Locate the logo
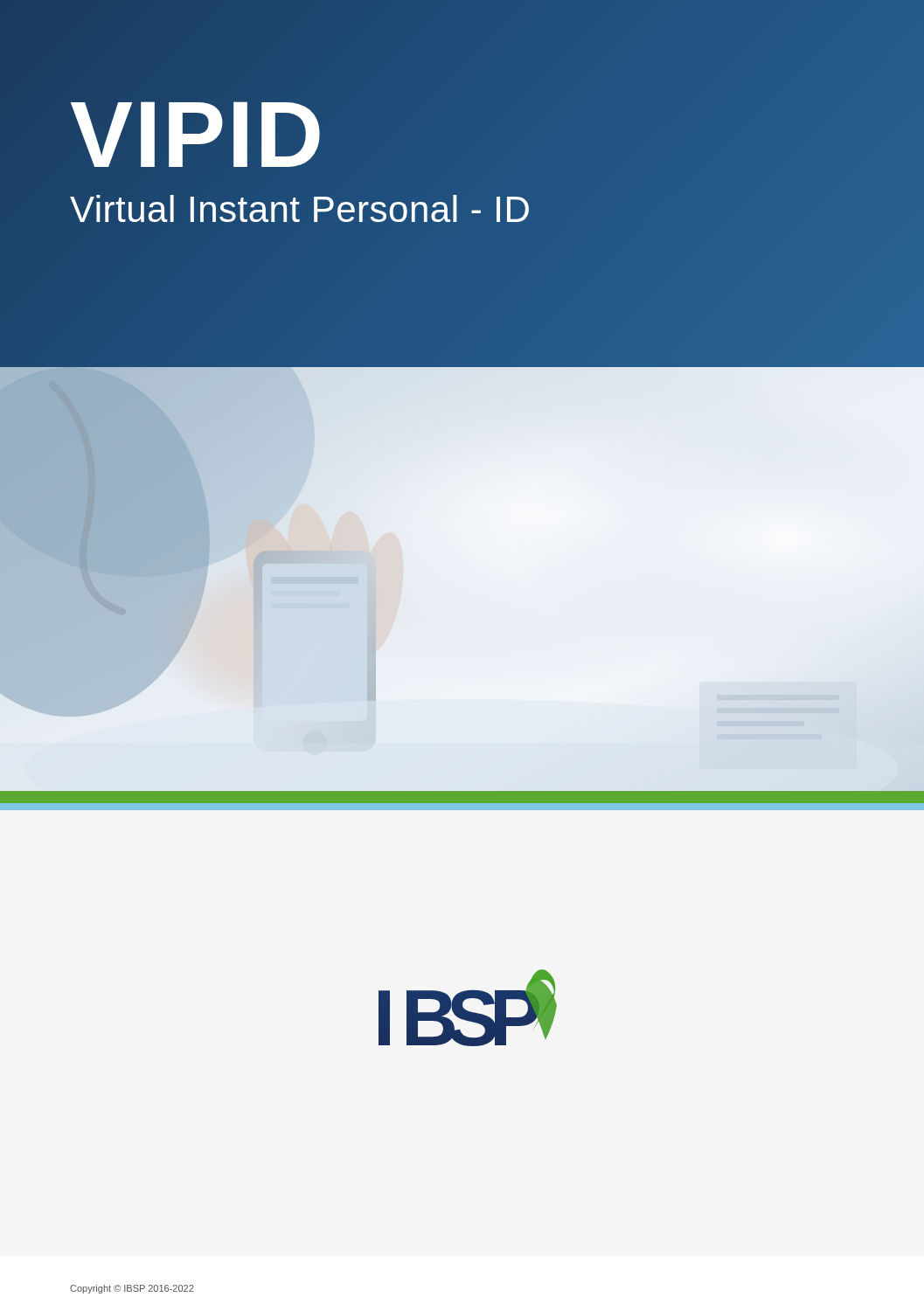The image size is (924, 1311). [462, 1018]
